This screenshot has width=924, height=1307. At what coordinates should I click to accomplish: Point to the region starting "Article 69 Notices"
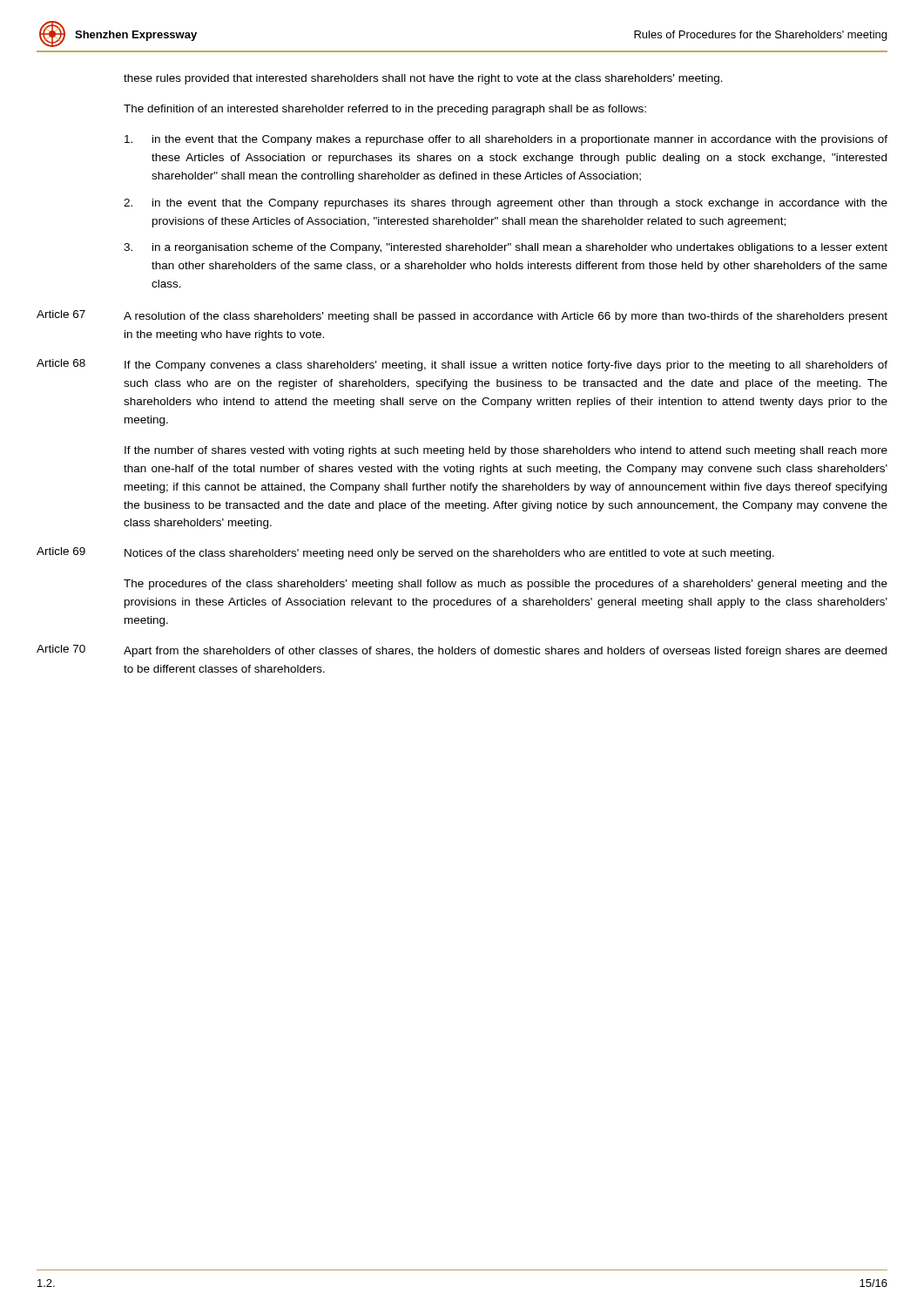pyautogui.click(x=462, y=554)
